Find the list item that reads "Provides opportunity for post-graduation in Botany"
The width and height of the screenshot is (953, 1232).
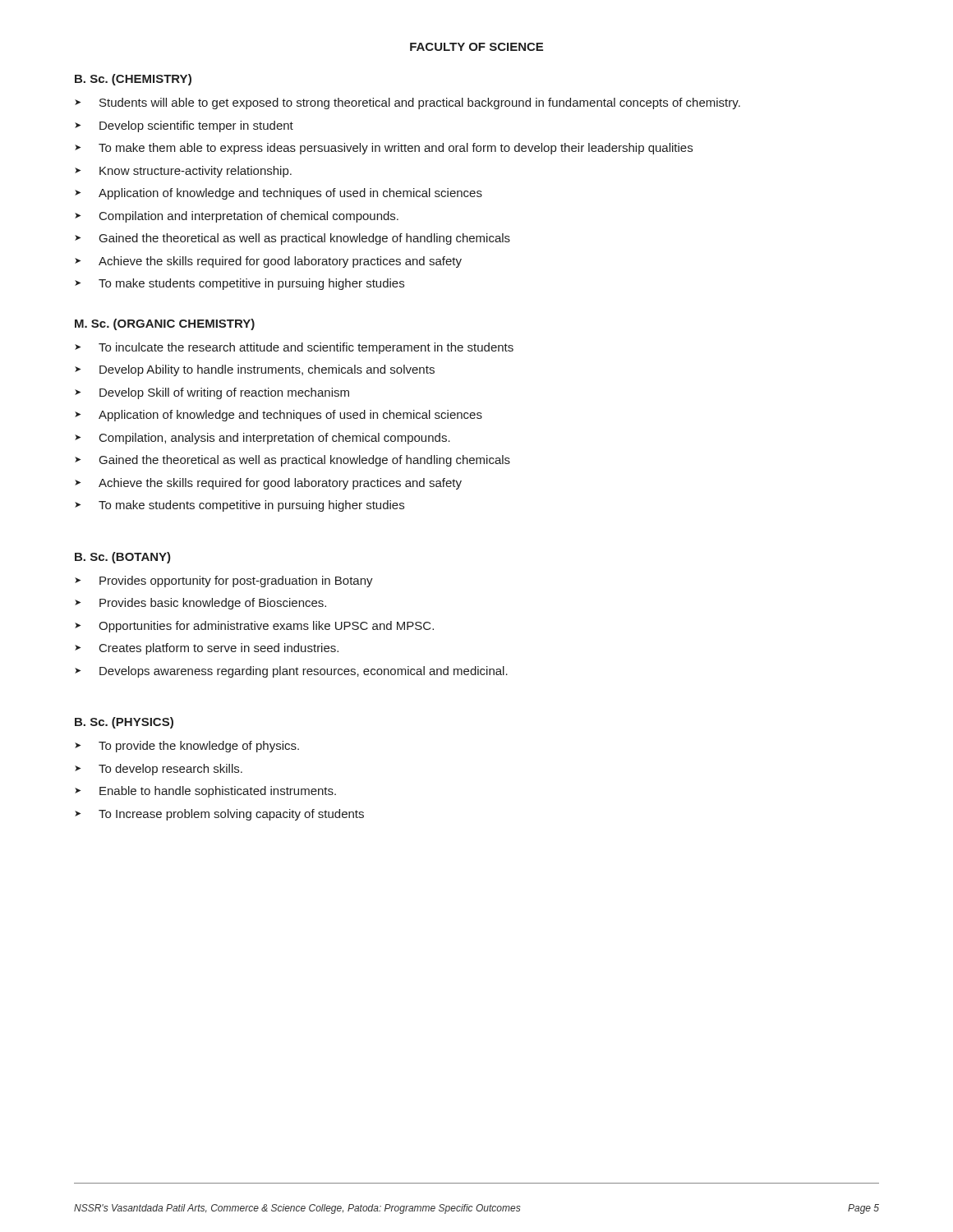[236, 580]
